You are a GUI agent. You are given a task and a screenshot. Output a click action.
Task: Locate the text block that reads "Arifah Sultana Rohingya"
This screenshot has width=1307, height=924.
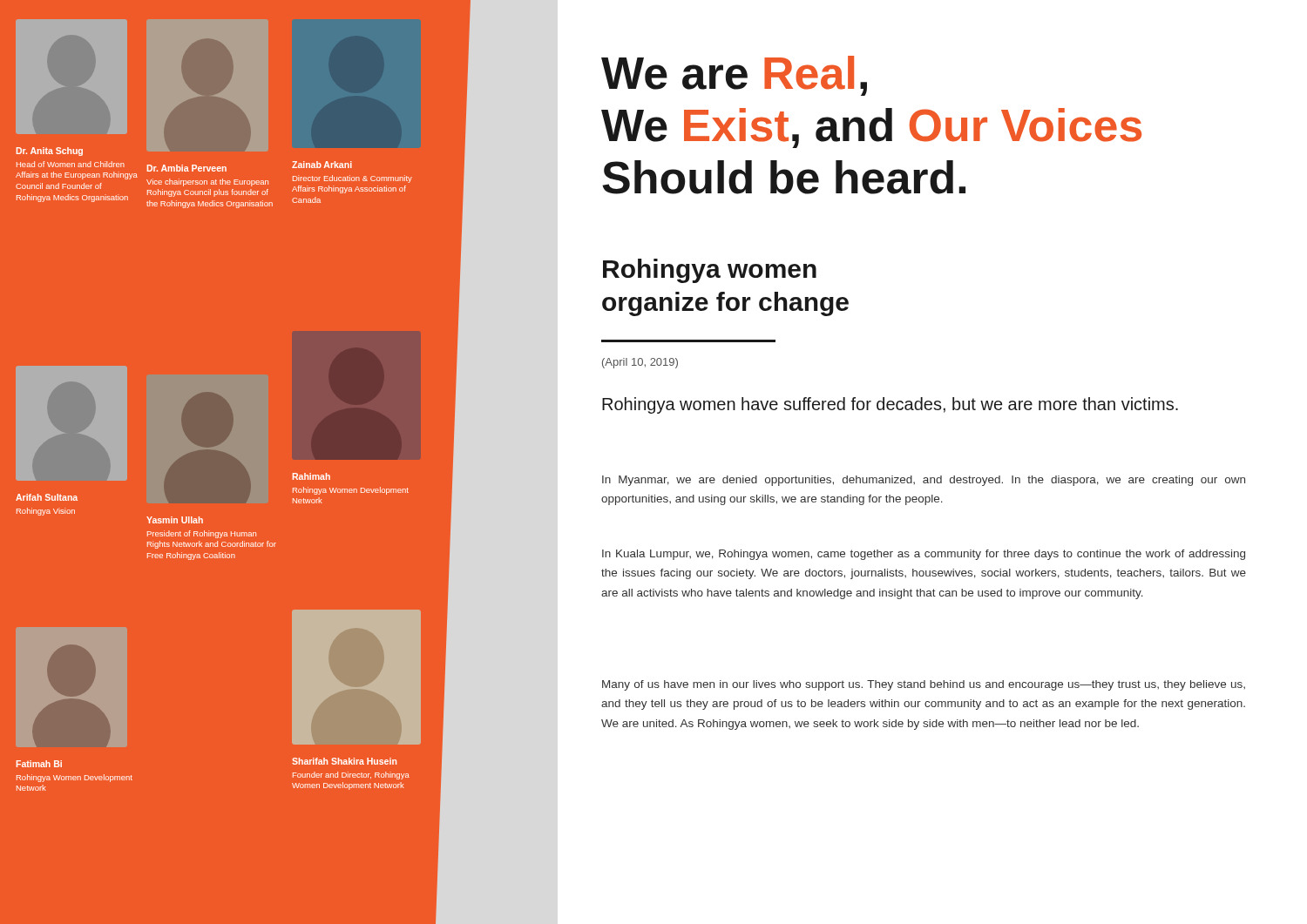pyautogui.click(x=77, y=504)
